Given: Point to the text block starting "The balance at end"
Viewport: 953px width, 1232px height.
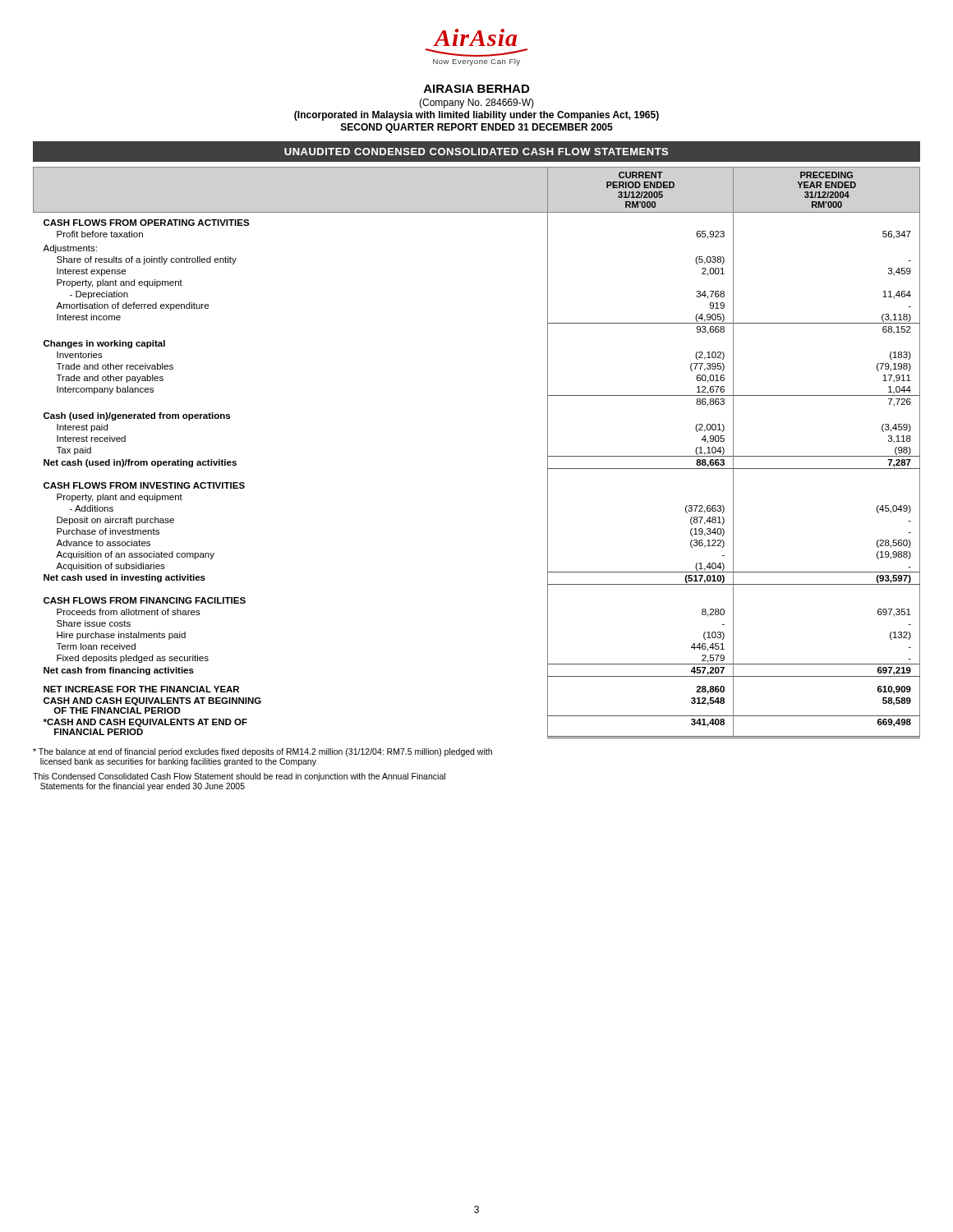Looking at the screenshot, I should (263, 756).
